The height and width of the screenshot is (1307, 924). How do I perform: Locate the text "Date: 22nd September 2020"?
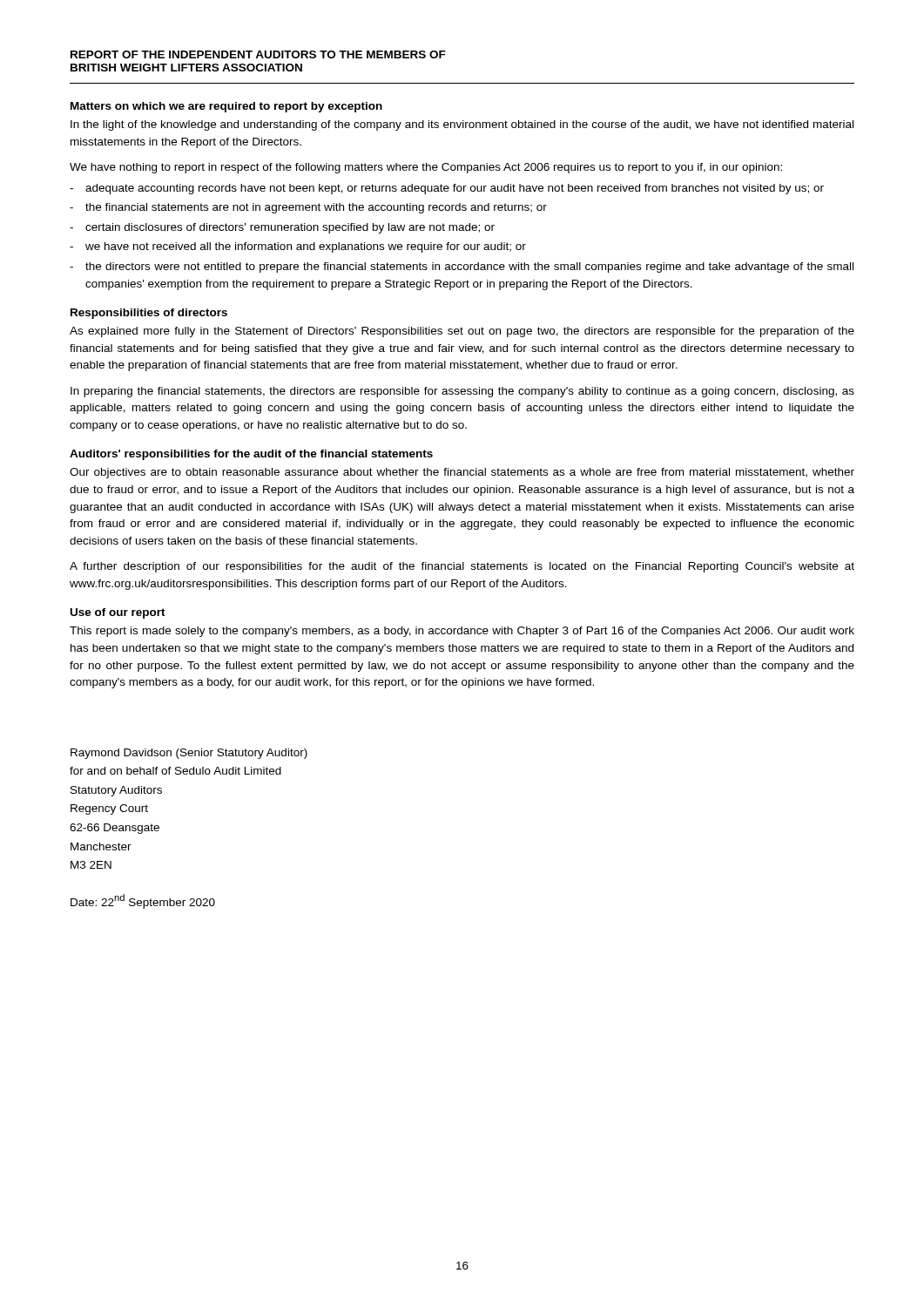[x=142, y=900]
